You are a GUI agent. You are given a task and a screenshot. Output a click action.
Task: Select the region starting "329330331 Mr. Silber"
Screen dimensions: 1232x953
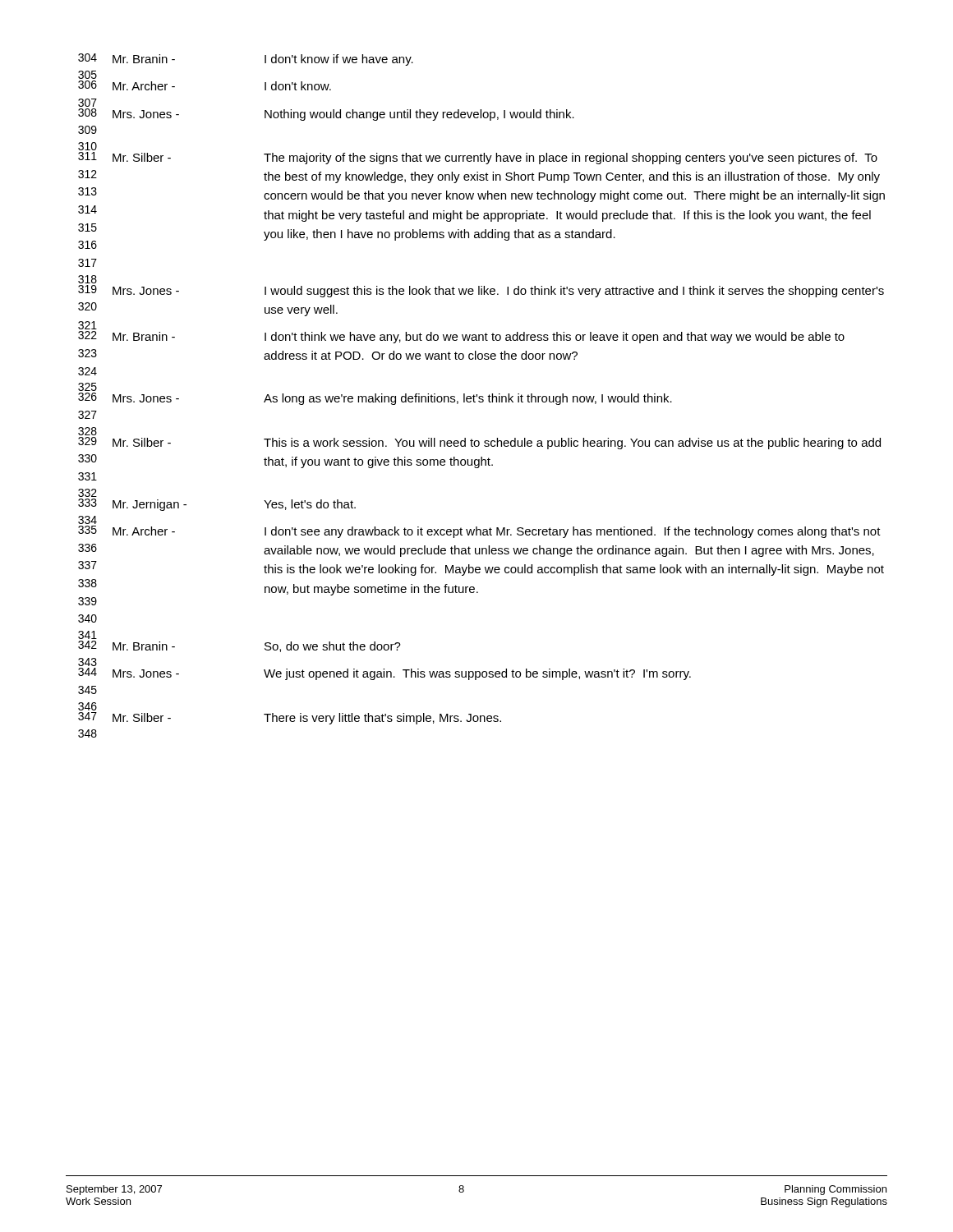[476, 459]
